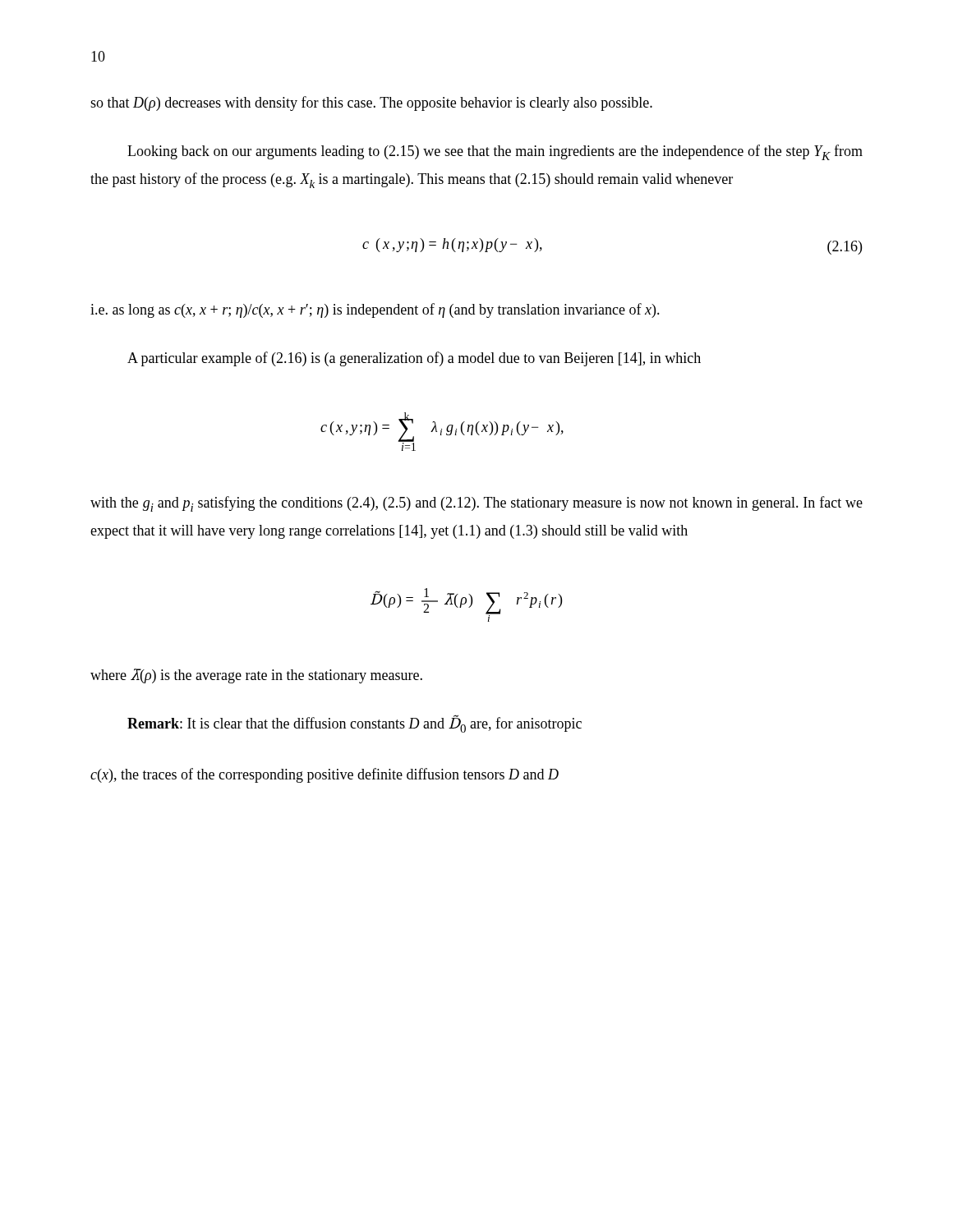Locate the region starting "Remark: It is clear"

tap(355, 725)
